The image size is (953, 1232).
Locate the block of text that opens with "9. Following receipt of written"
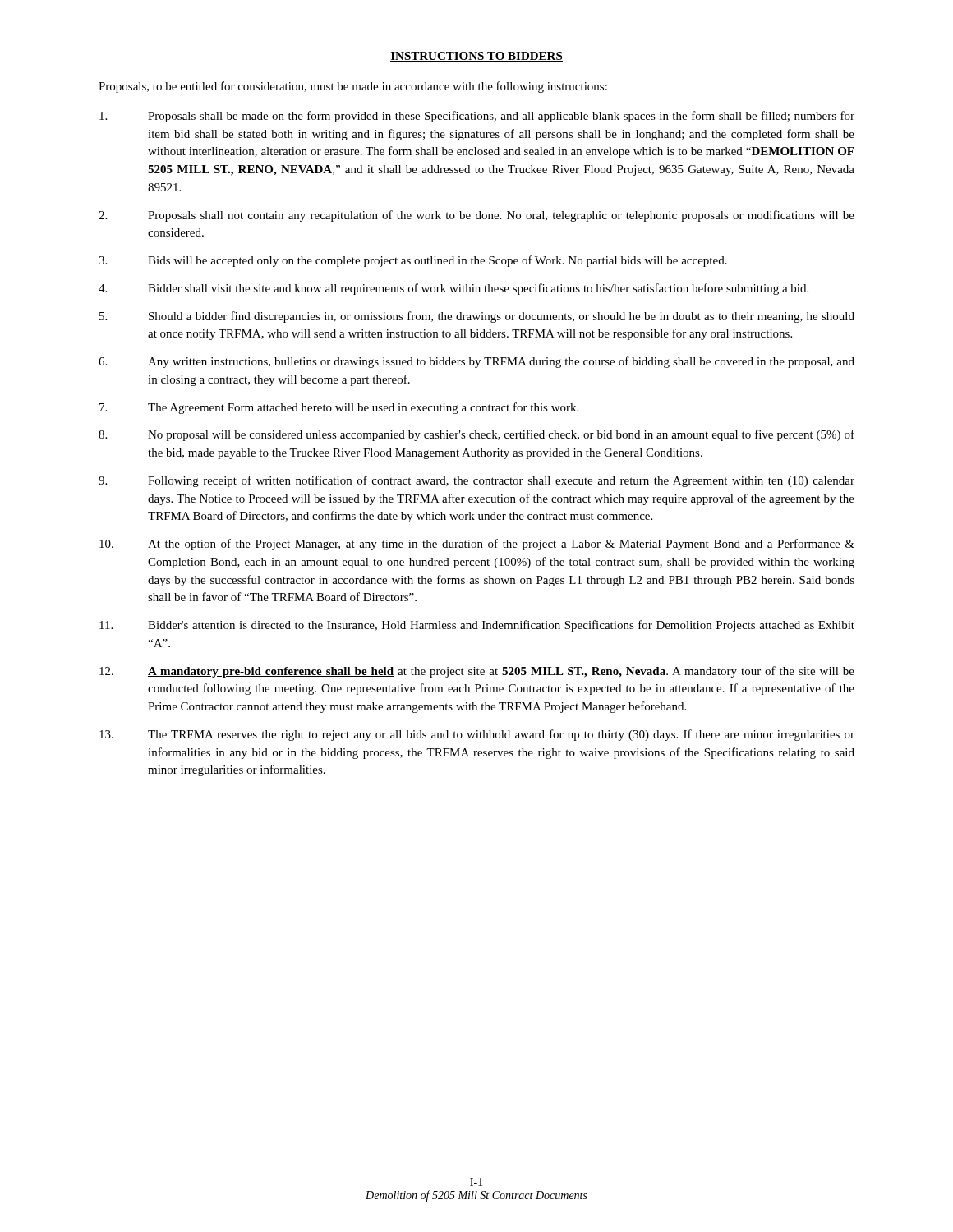pos(476,499)
